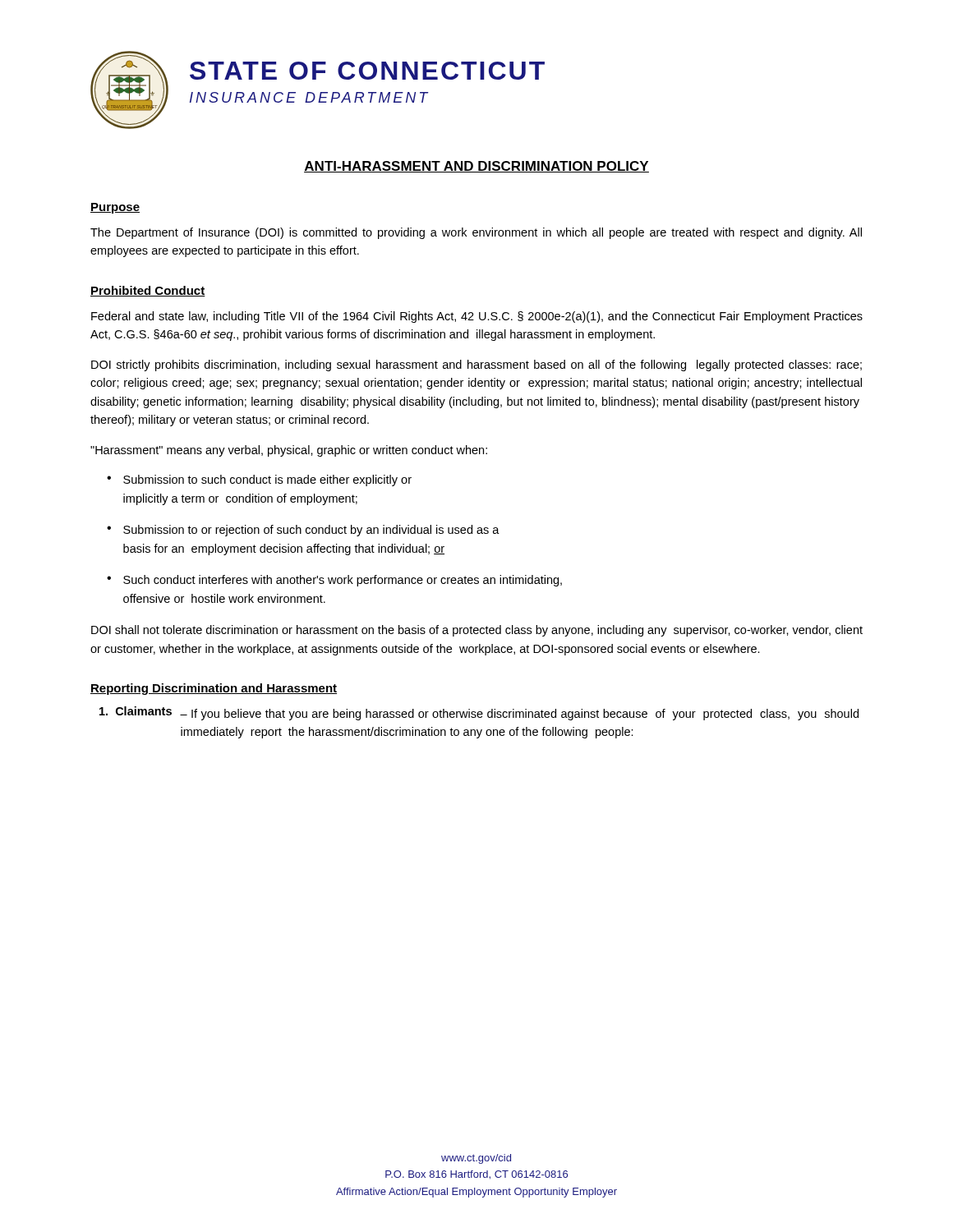Click on the text block containing "The Department of Insurance (DOI) is"
Image resolution: width=953 pixels, height=1232 pixels.
[x=476, y=242]
